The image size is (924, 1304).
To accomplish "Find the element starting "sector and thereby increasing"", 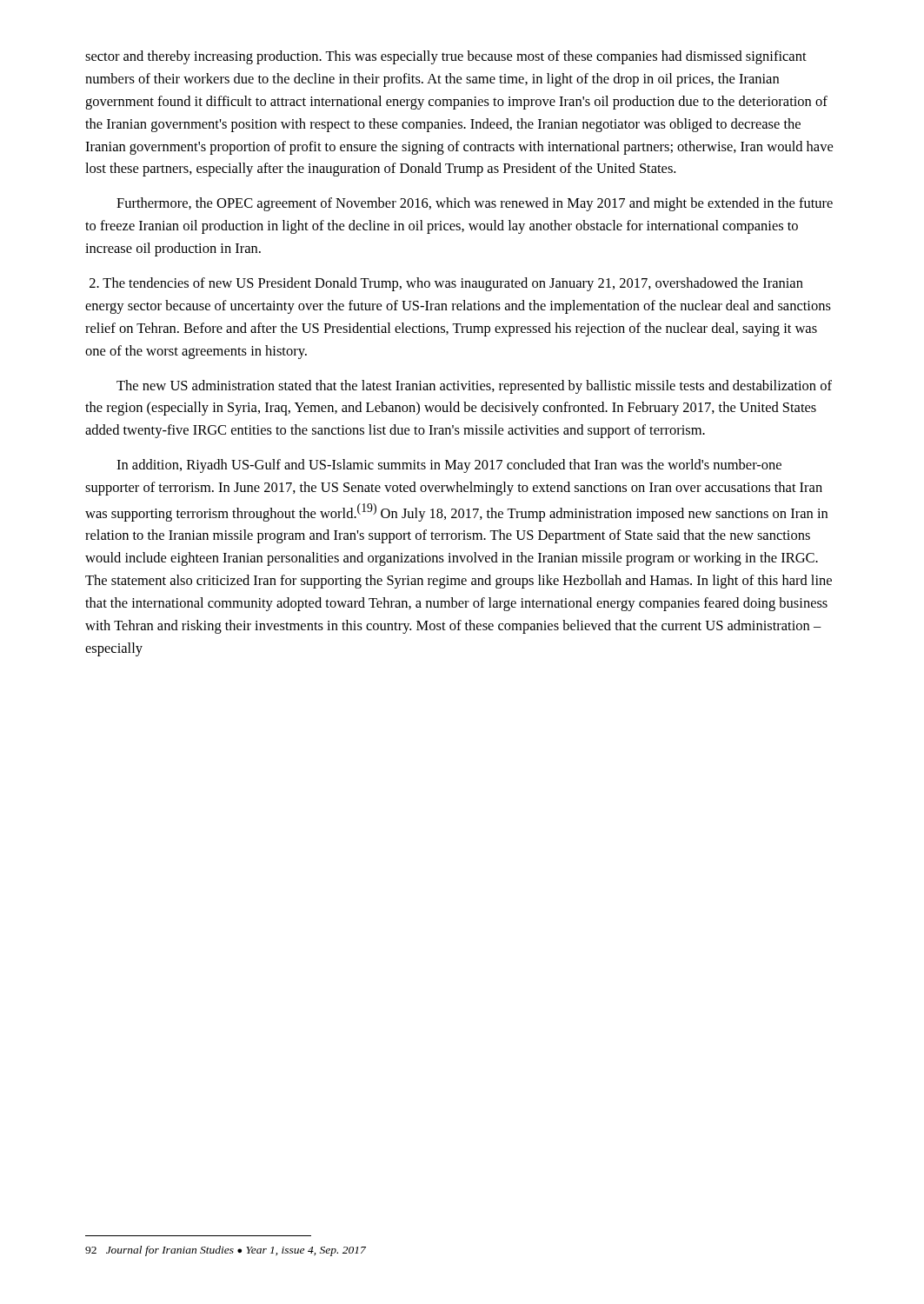I will click(x=446, y=57).
